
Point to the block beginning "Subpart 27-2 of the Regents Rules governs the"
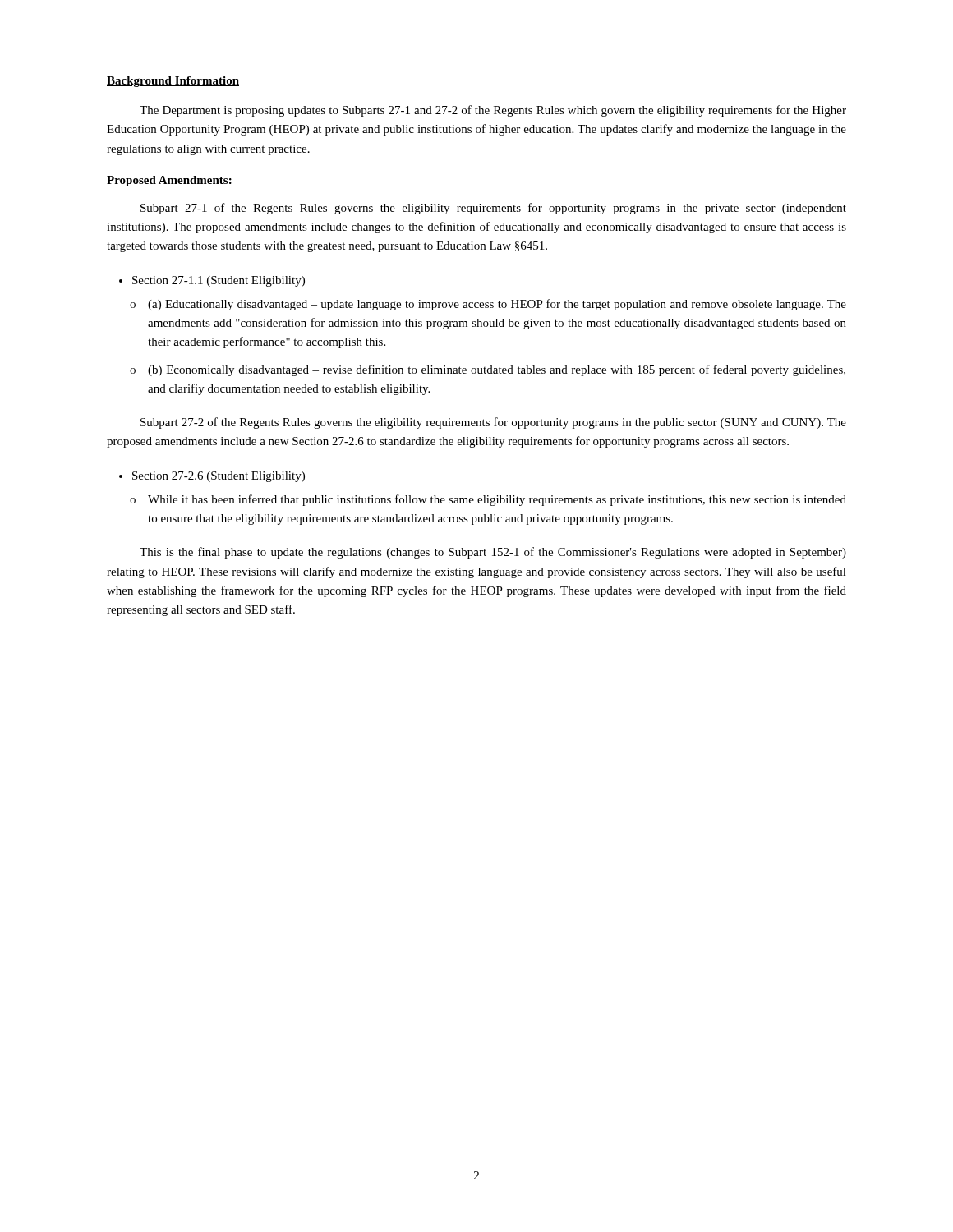tap(476, 432)
